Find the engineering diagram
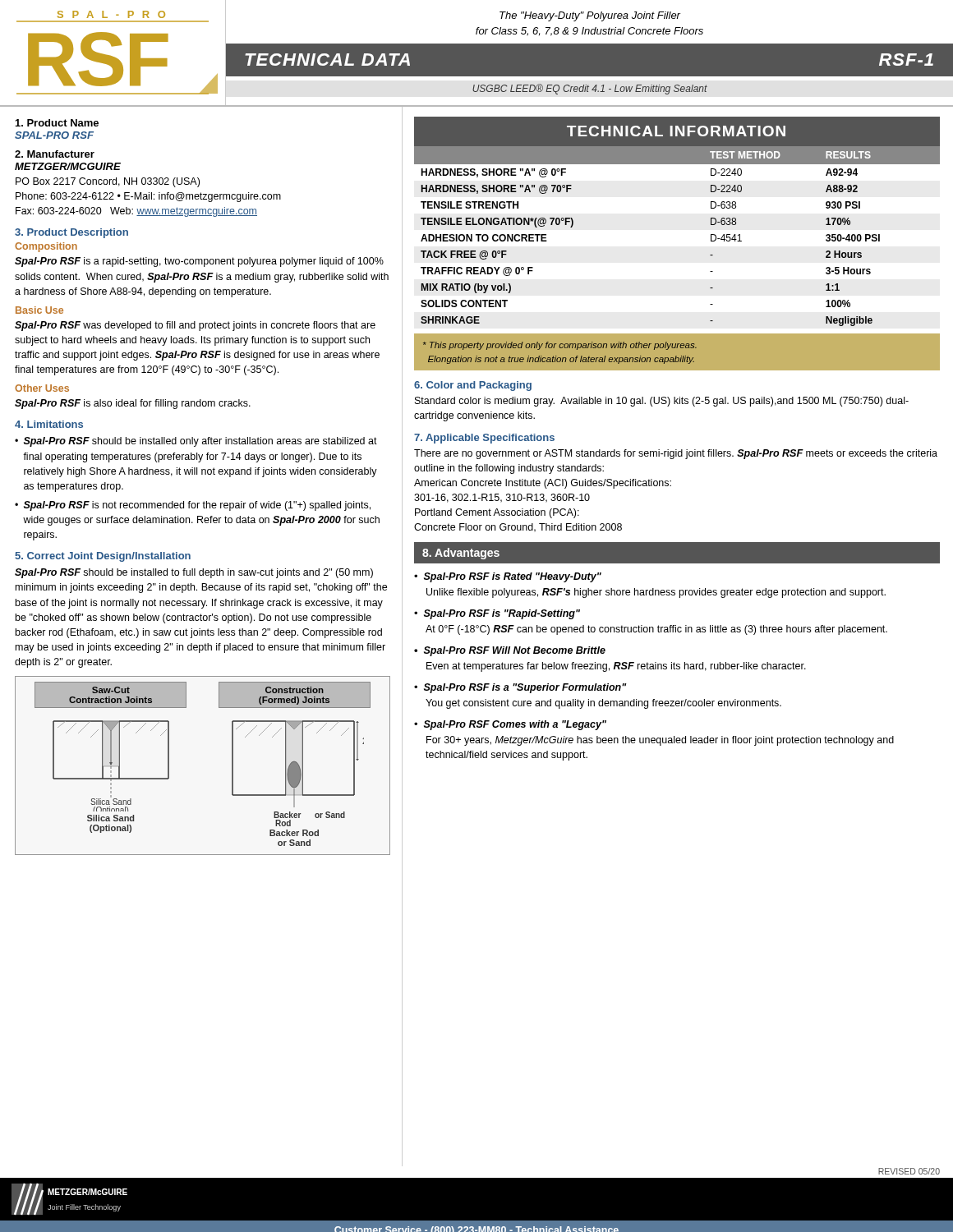 (x=203, y=766)
